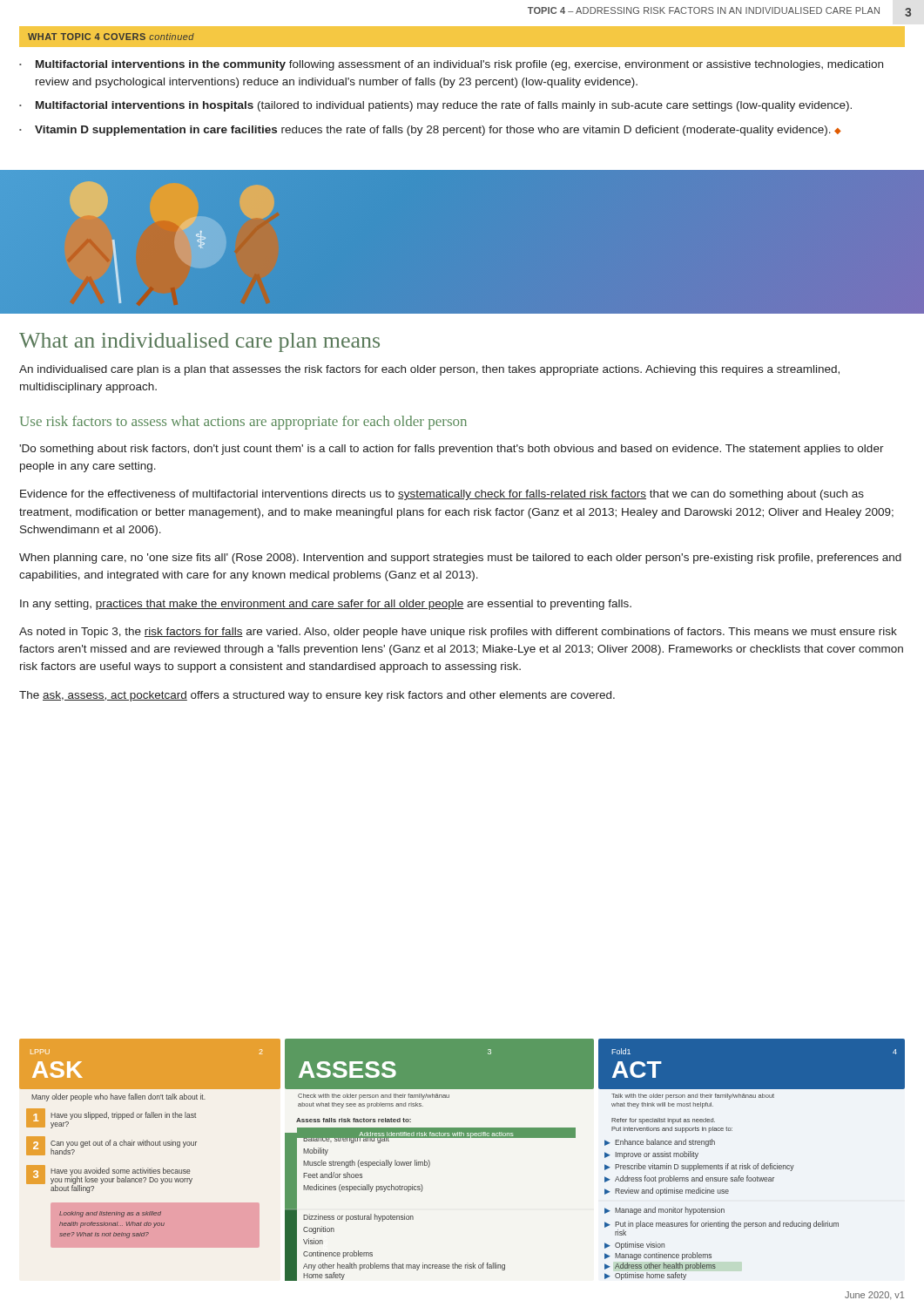Click on the infographic

point(462,1160)
